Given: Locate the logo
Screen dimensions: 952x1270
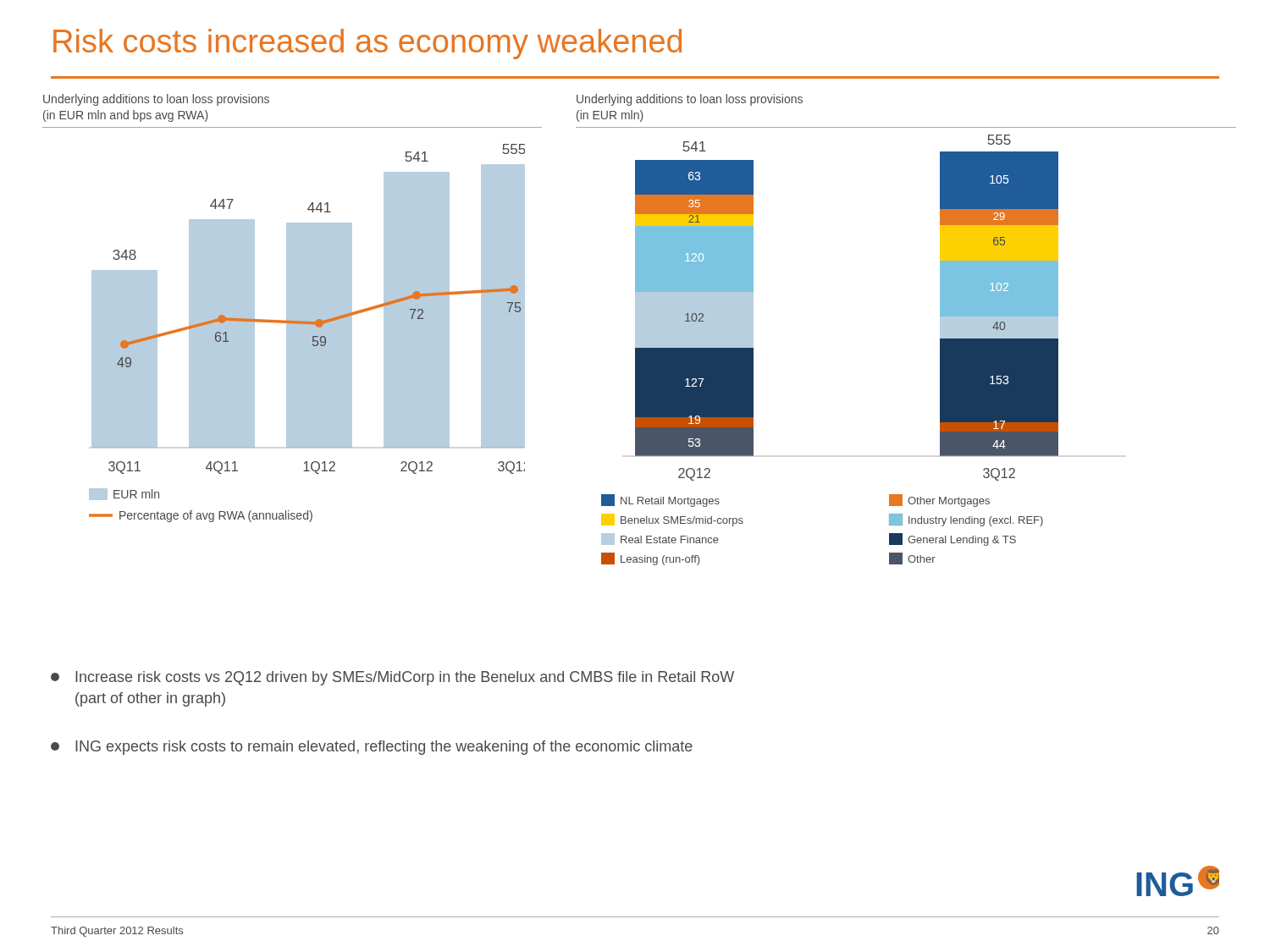Looking at the screenshot, I should click(1177, 888).
